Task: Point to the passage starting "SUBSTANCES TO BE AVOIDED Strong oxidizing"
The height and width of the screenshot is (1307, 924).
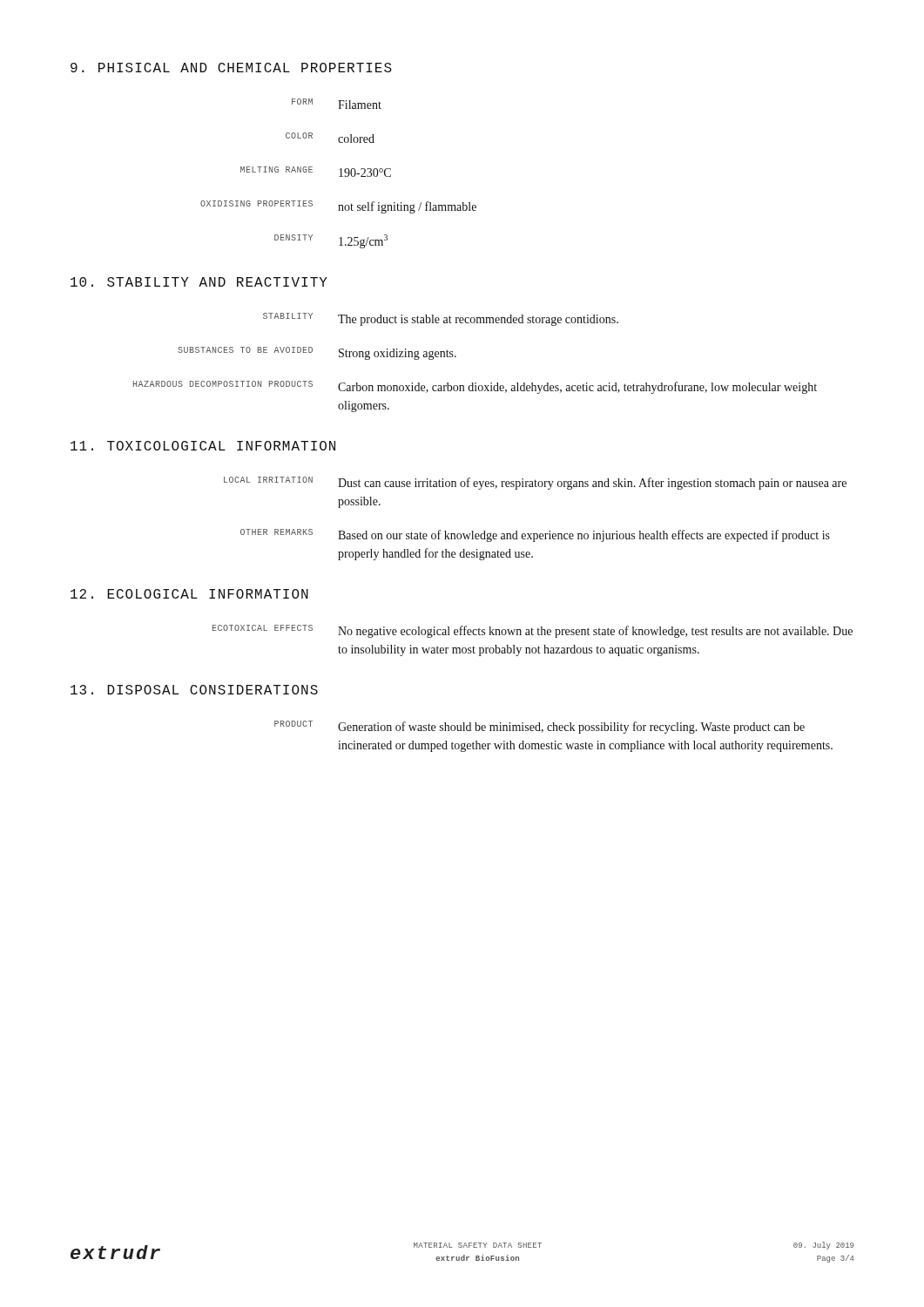Action: pyautogui.click(x=462, y=353)
